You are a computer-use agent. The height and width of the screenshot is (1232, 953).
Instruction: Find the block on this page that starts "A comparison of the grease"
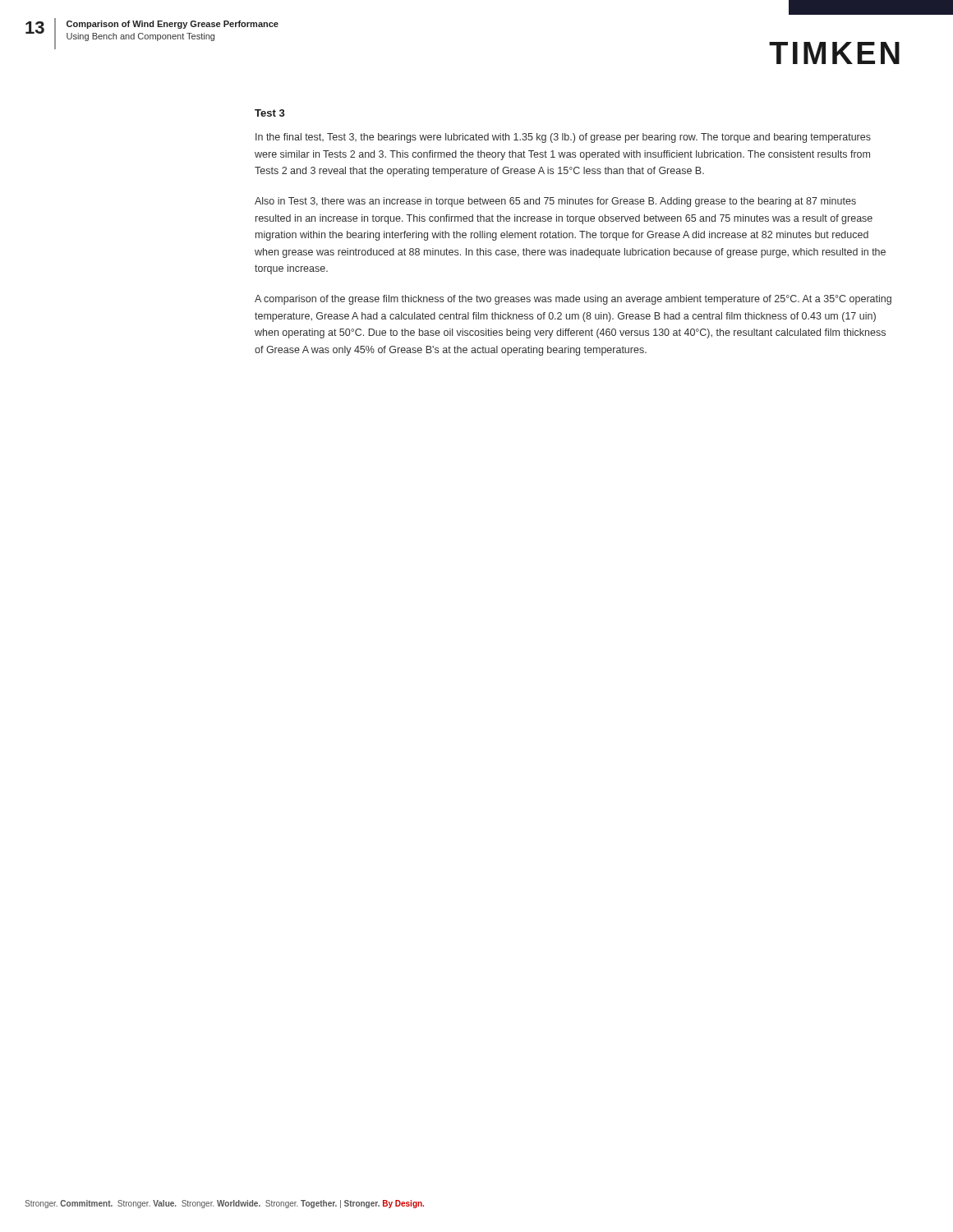(x=573, y=324)
